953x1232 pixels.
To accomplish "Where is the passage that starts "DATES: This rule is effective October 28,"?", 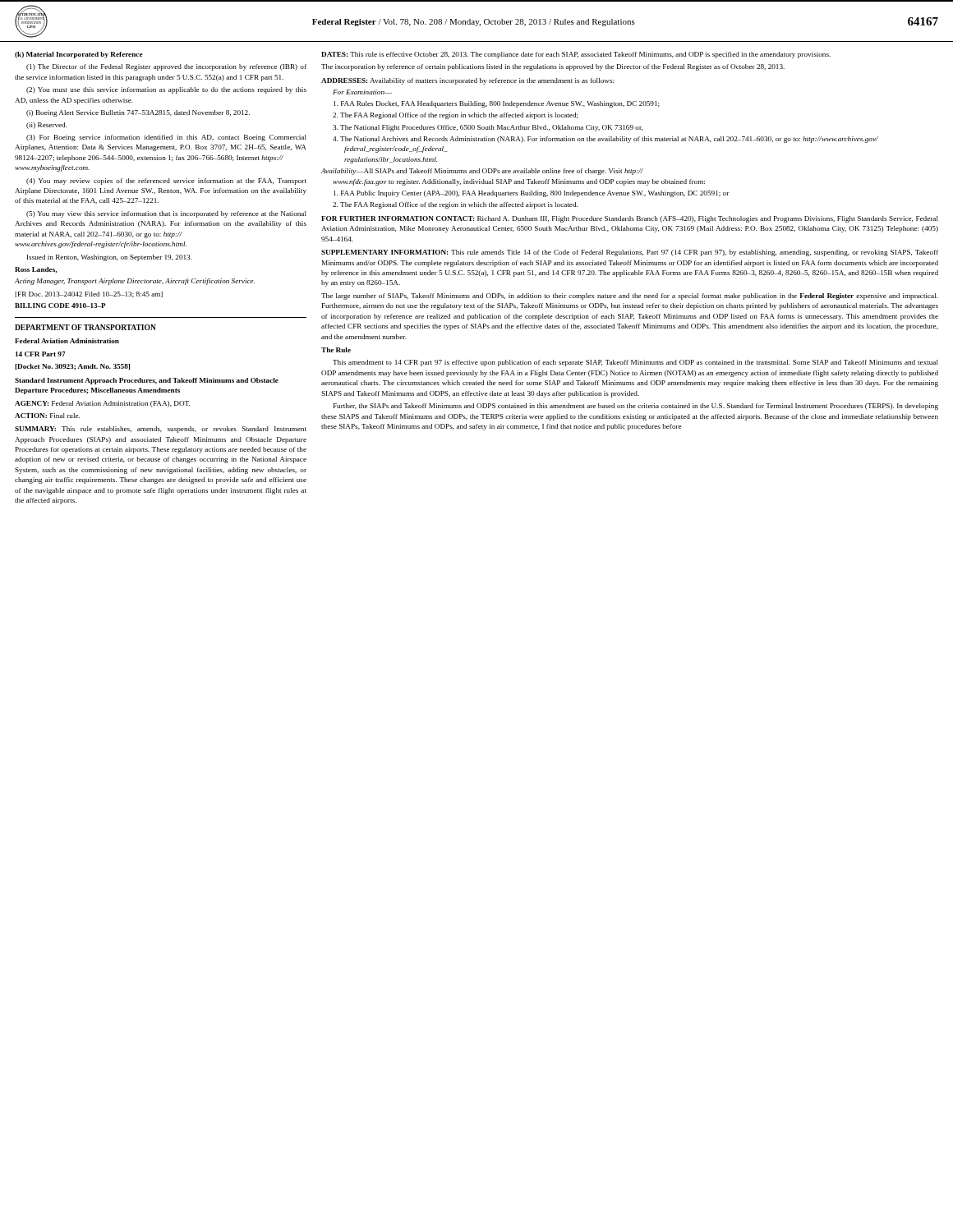I will point(630,61).
